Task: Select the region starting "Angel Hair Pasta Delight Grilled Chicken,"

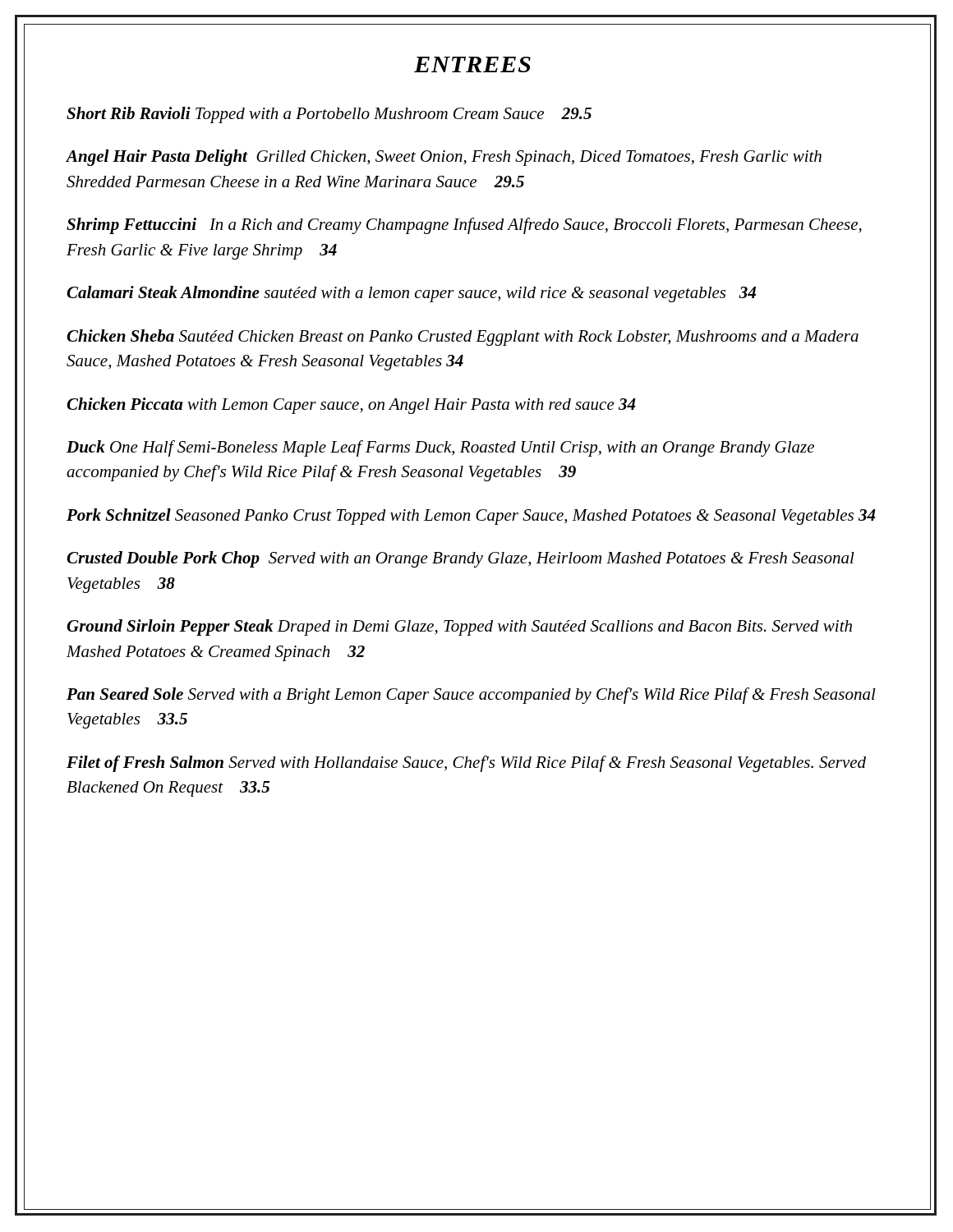Action: pyautogui.click(x=444, y=169)
